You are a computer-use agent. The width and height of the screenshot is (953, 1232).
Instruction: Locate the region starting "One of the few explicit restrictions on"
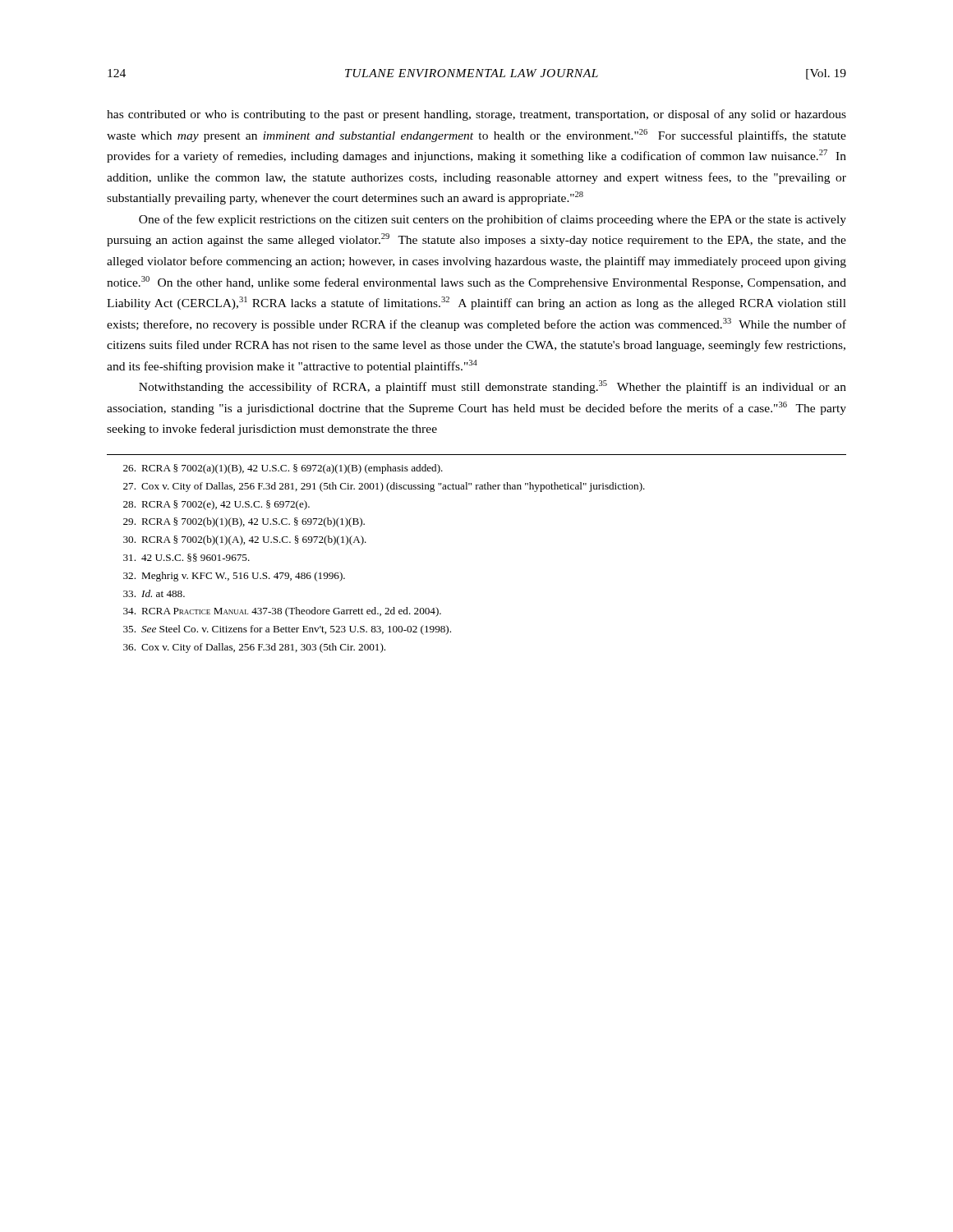(476, 292)
